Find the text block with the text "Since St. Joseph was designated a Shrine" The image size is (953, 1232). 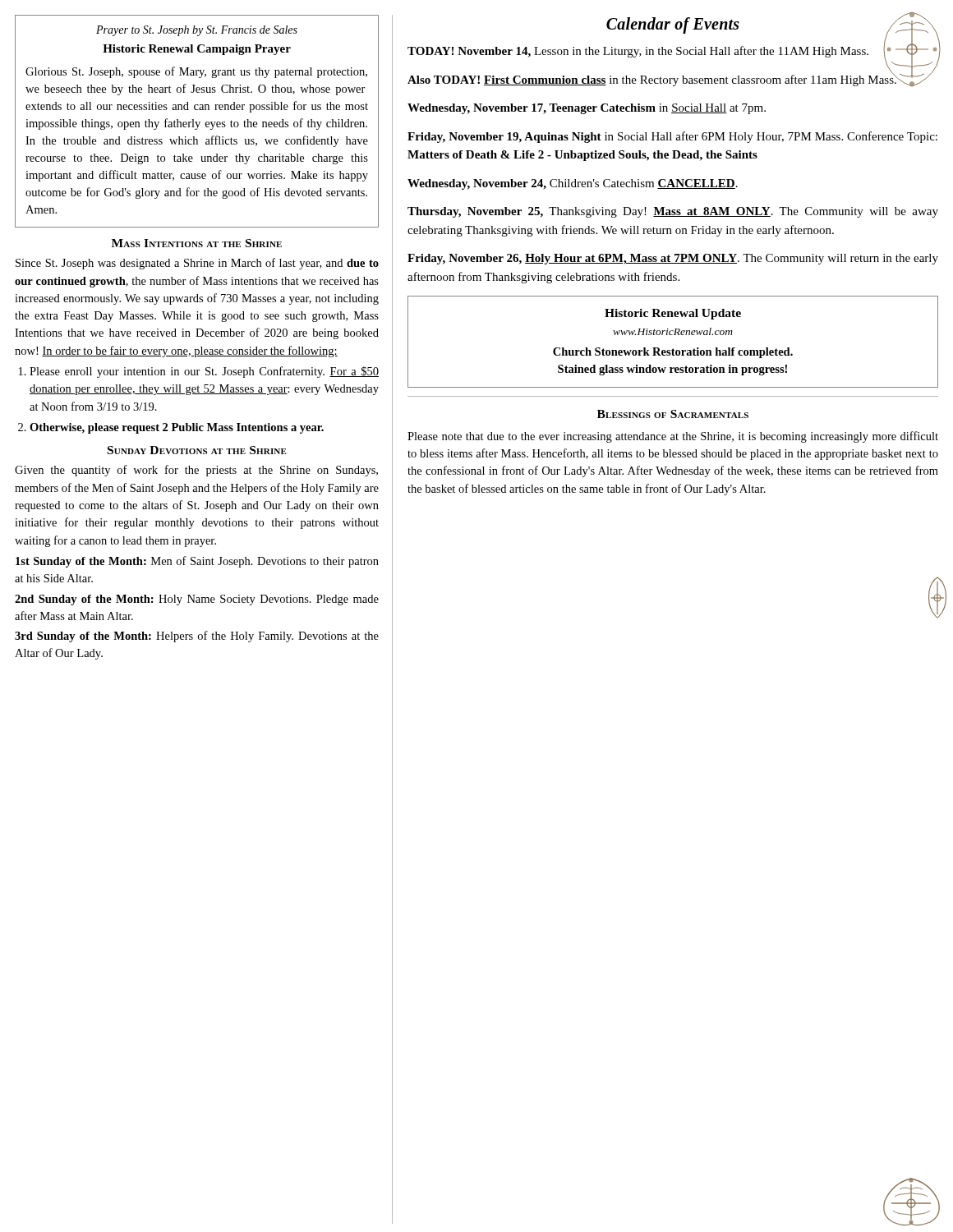197,307
